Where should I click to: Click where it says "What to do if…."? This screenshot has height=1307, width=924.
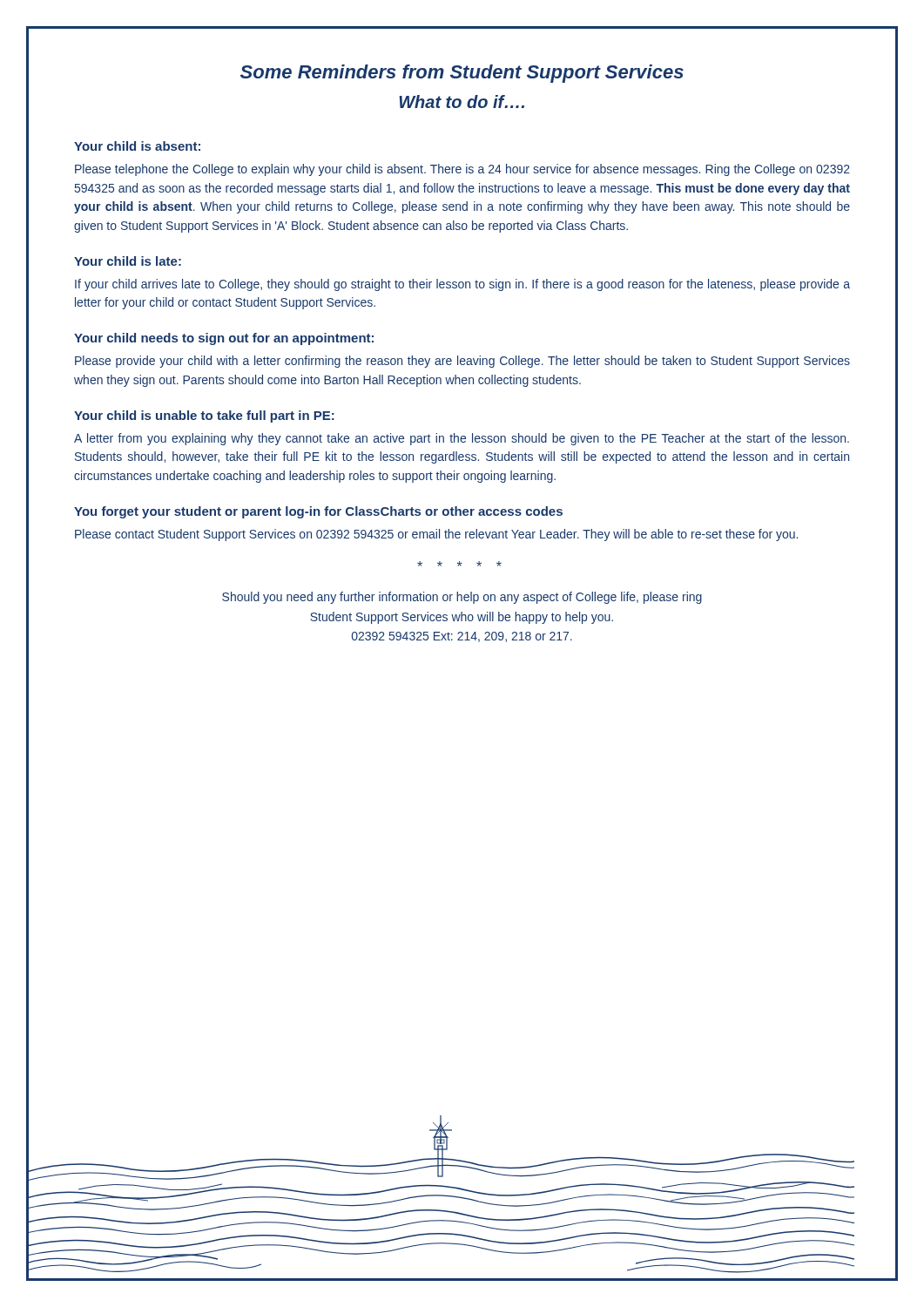pos(462,102)
